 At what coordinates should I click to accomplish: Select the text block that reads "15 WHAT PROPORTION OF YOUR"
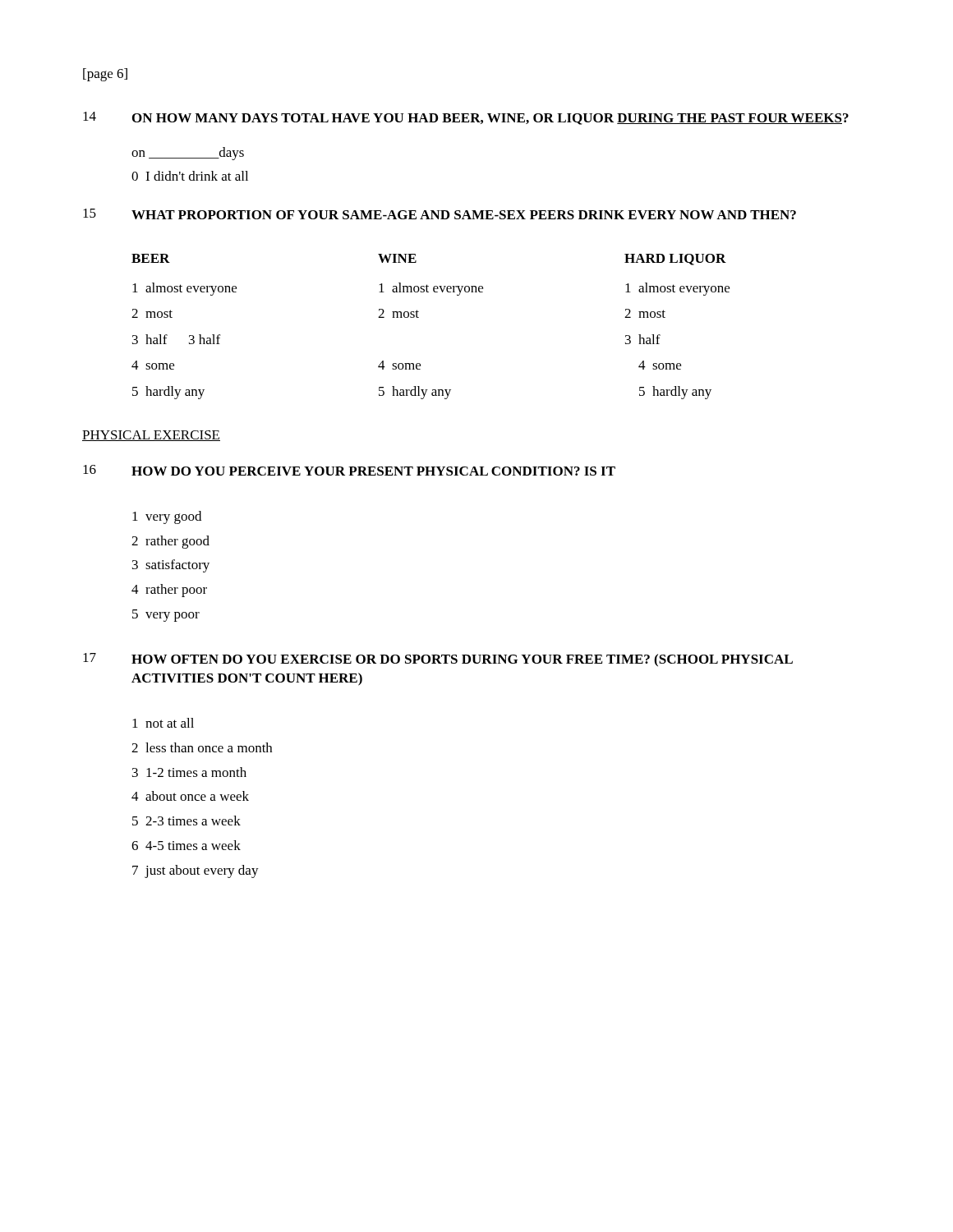476,221
